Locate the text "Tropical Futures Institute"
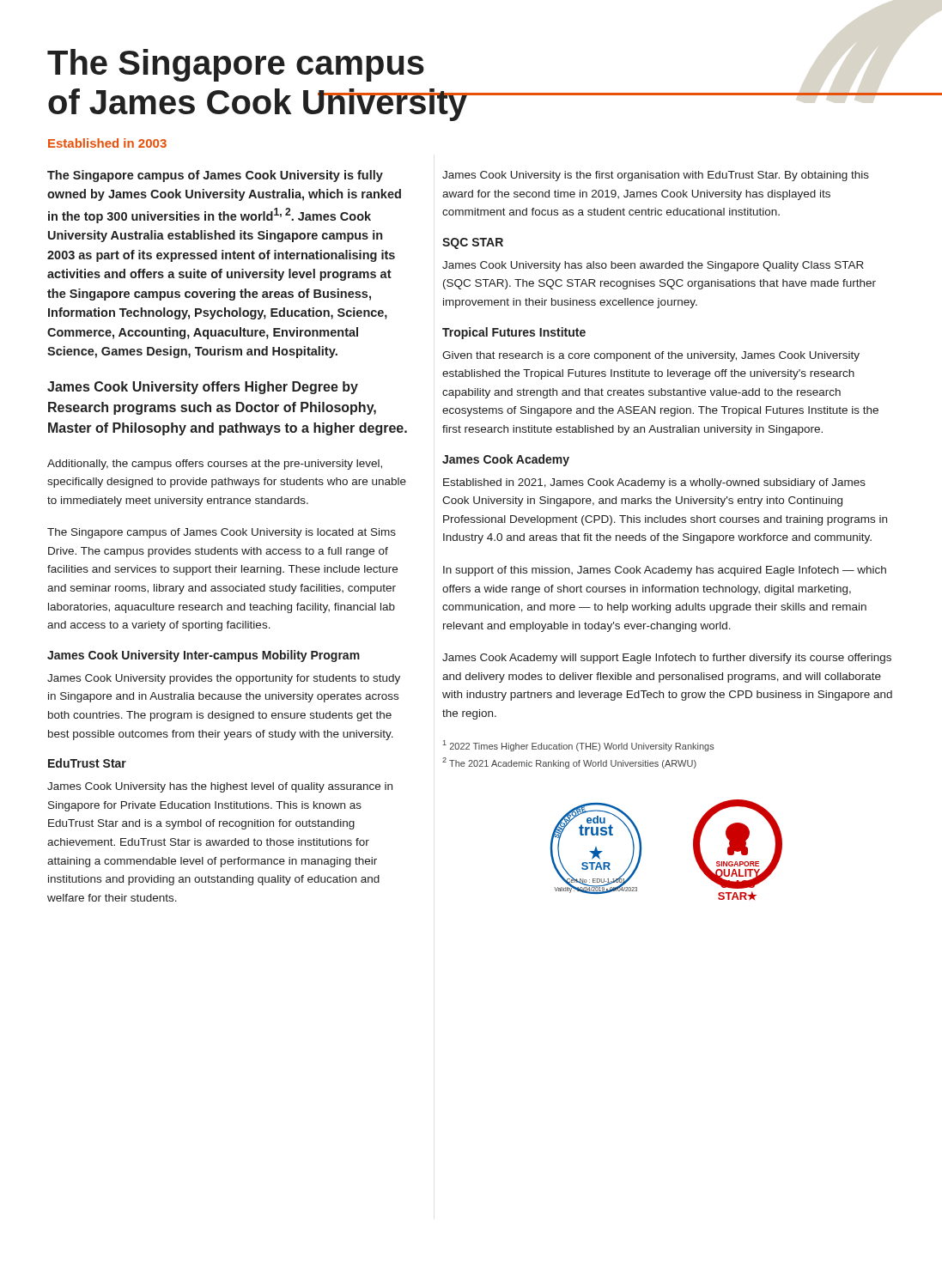The height and width of the screenshot is (1288, 942). click(514, 332)
